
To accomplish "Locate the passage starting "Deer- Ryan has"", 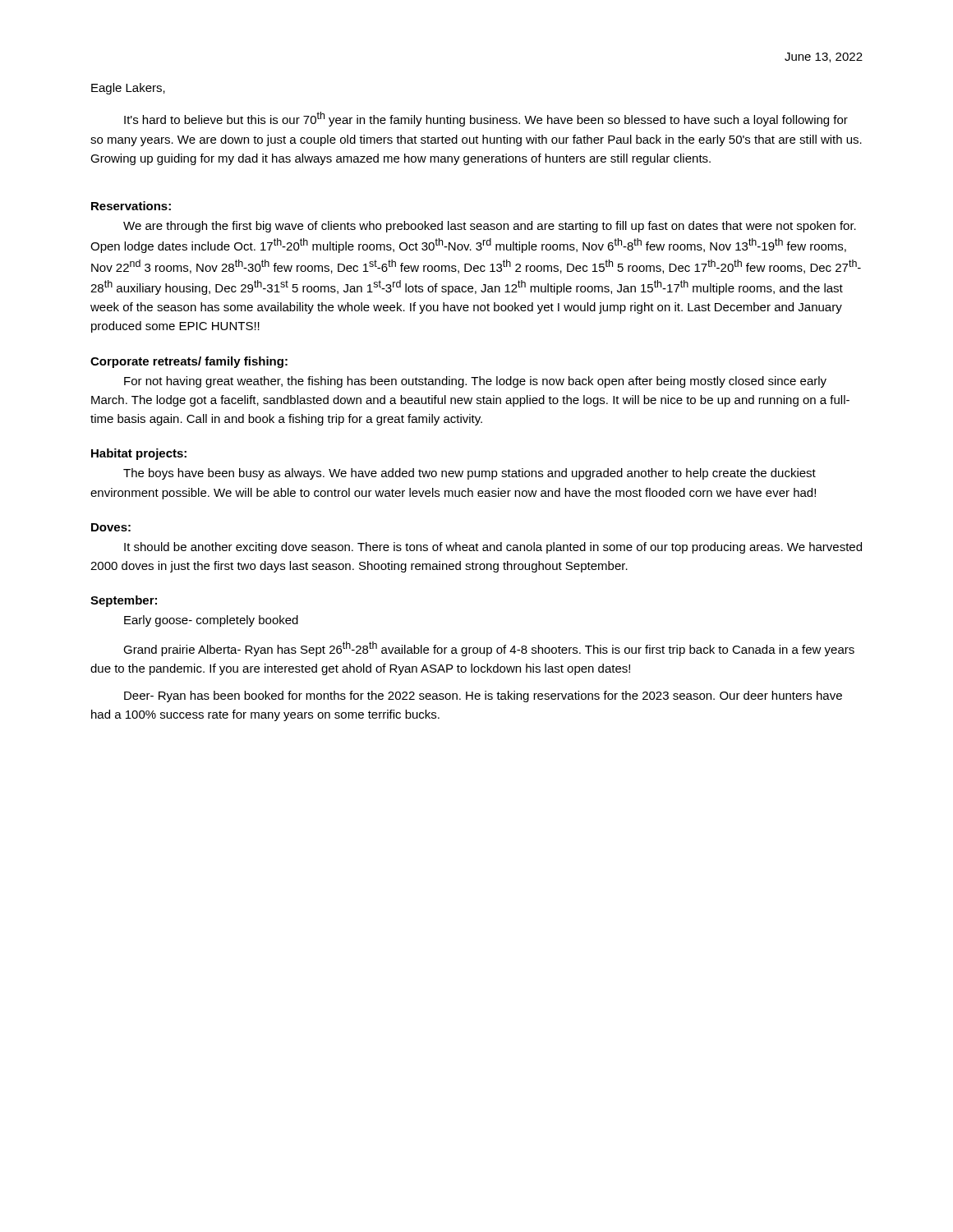I will [466, 705].
